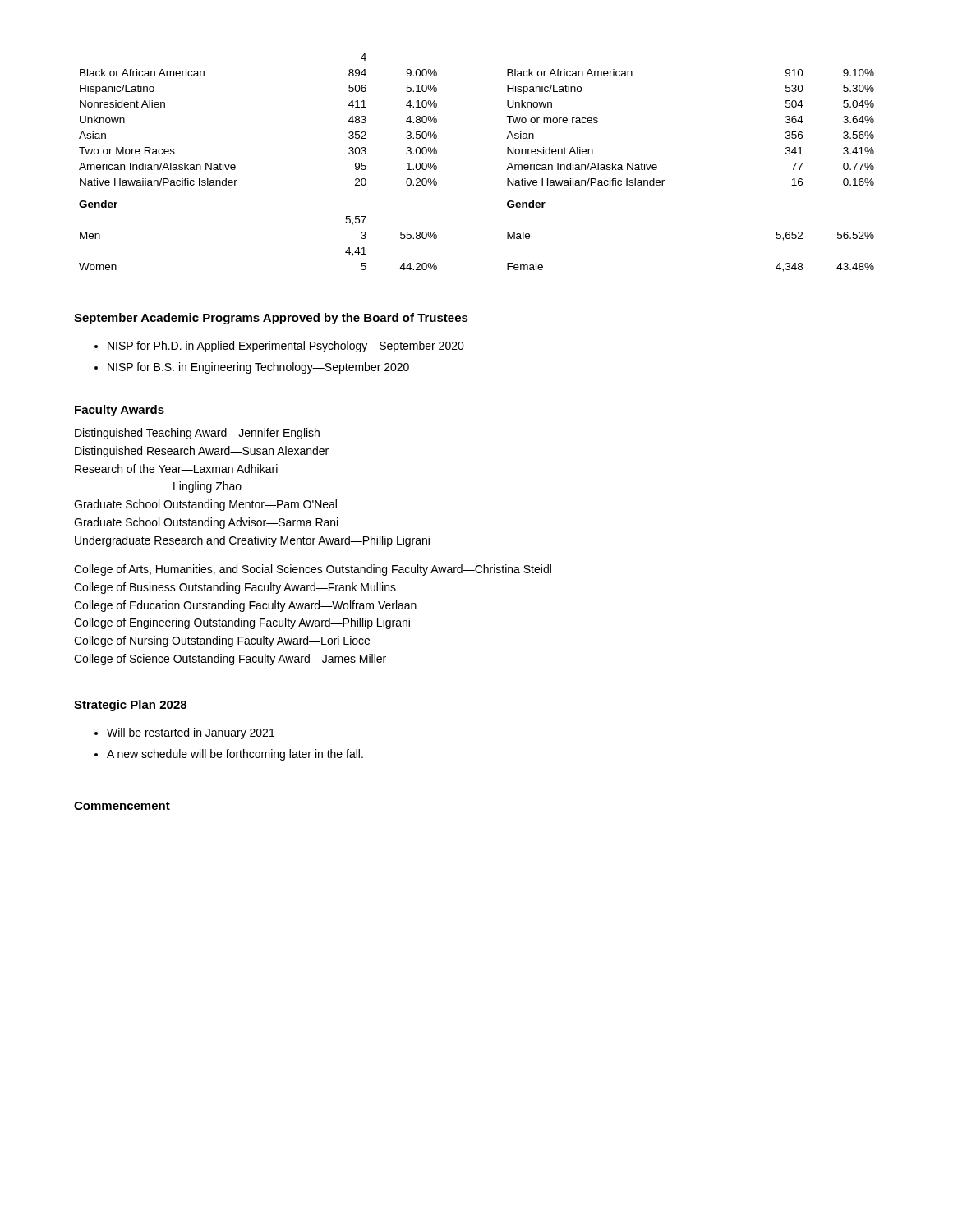Screen dimensions: 1232x953
Task: Select the text block containing "College of Arts, Humanities, and Social Sciences Outstanding"
Action: click(x=313, y=614)
